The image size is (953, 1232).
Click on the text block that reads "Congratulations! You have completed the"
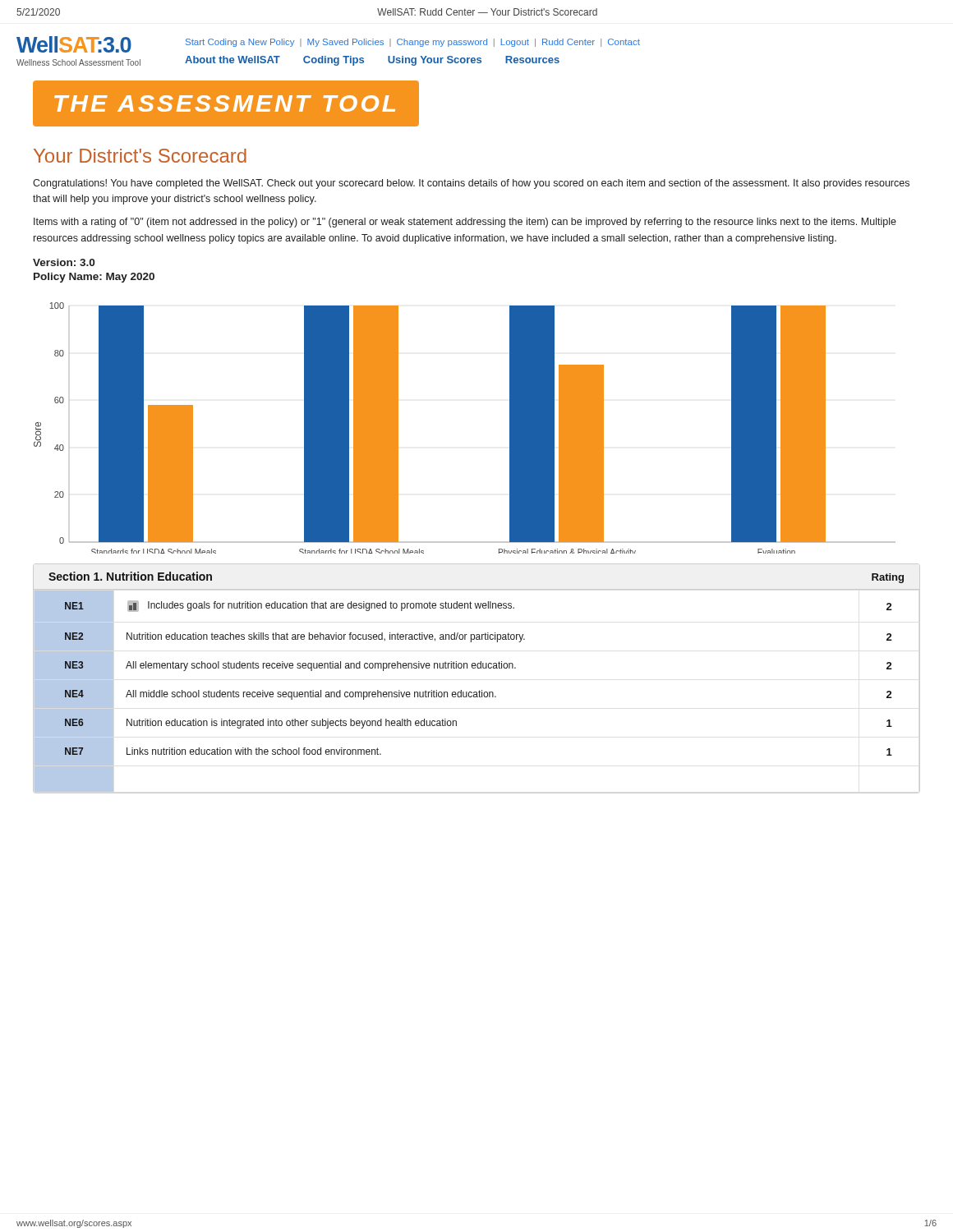pos(471,191)
